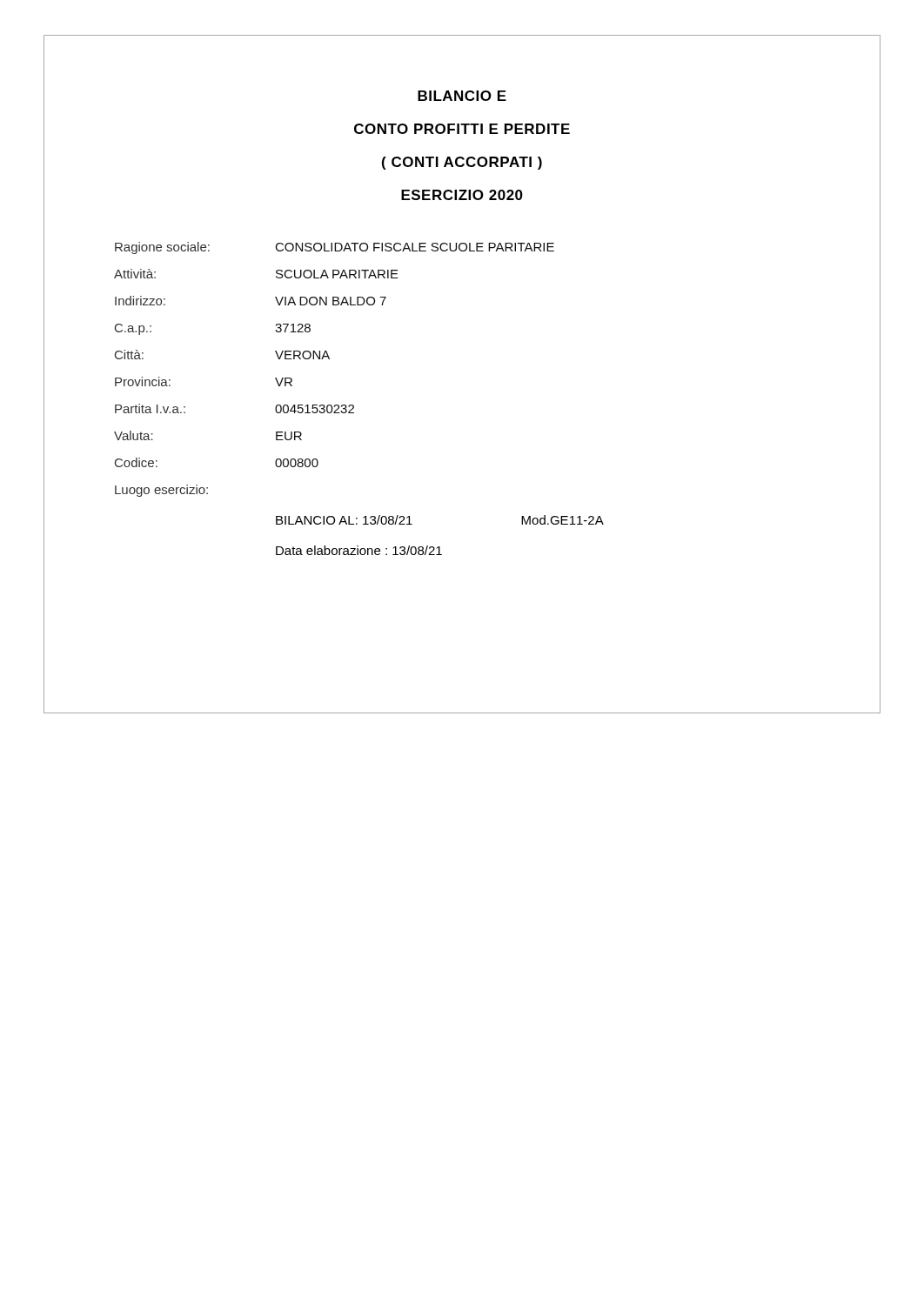The height and width of the screenshot is (1305, 924).
Task: Locate the region starting "Codice: 000800"
Action: pos(135,462)
